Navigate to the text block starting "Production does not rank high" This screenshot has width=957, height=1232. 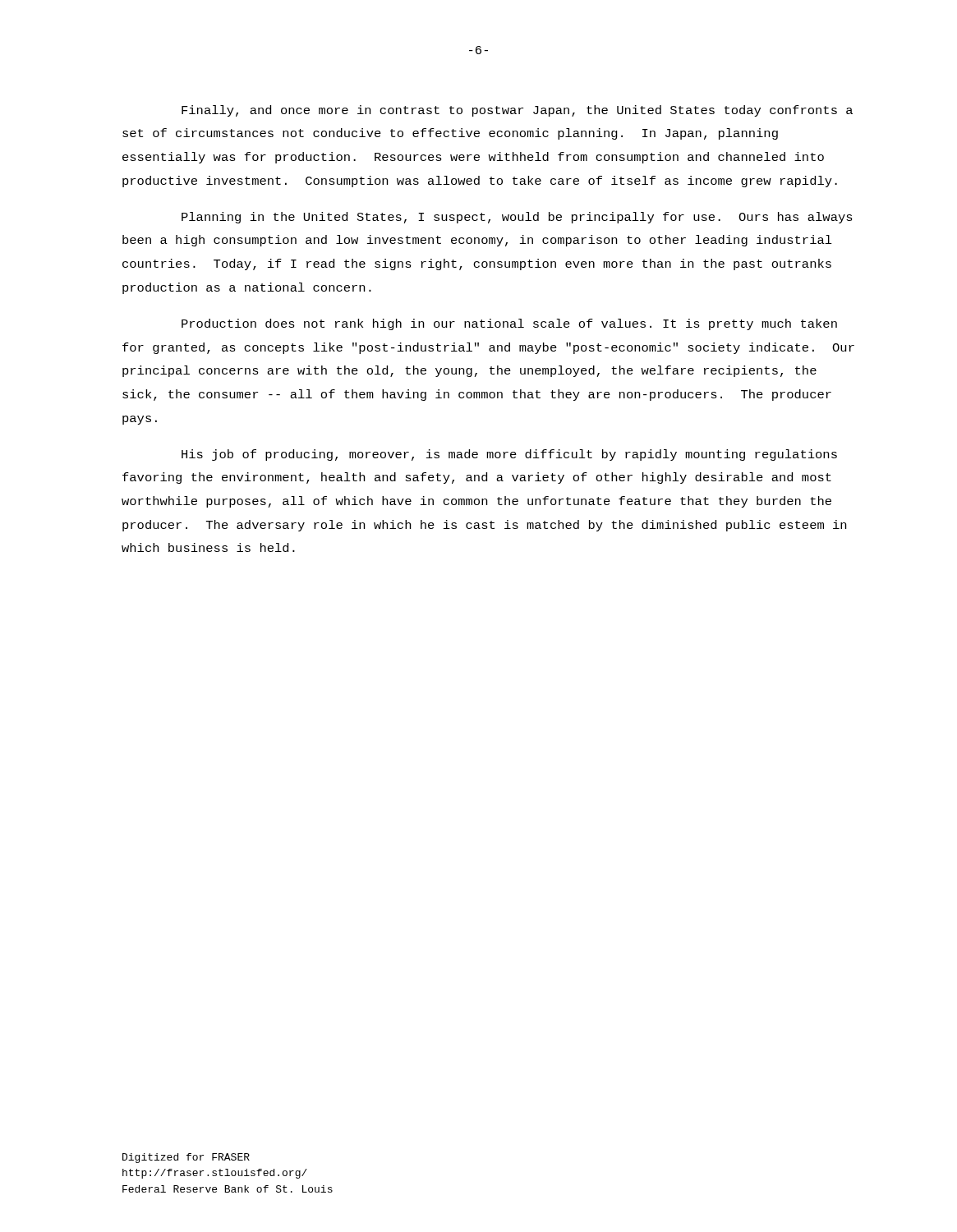point(488,371)
